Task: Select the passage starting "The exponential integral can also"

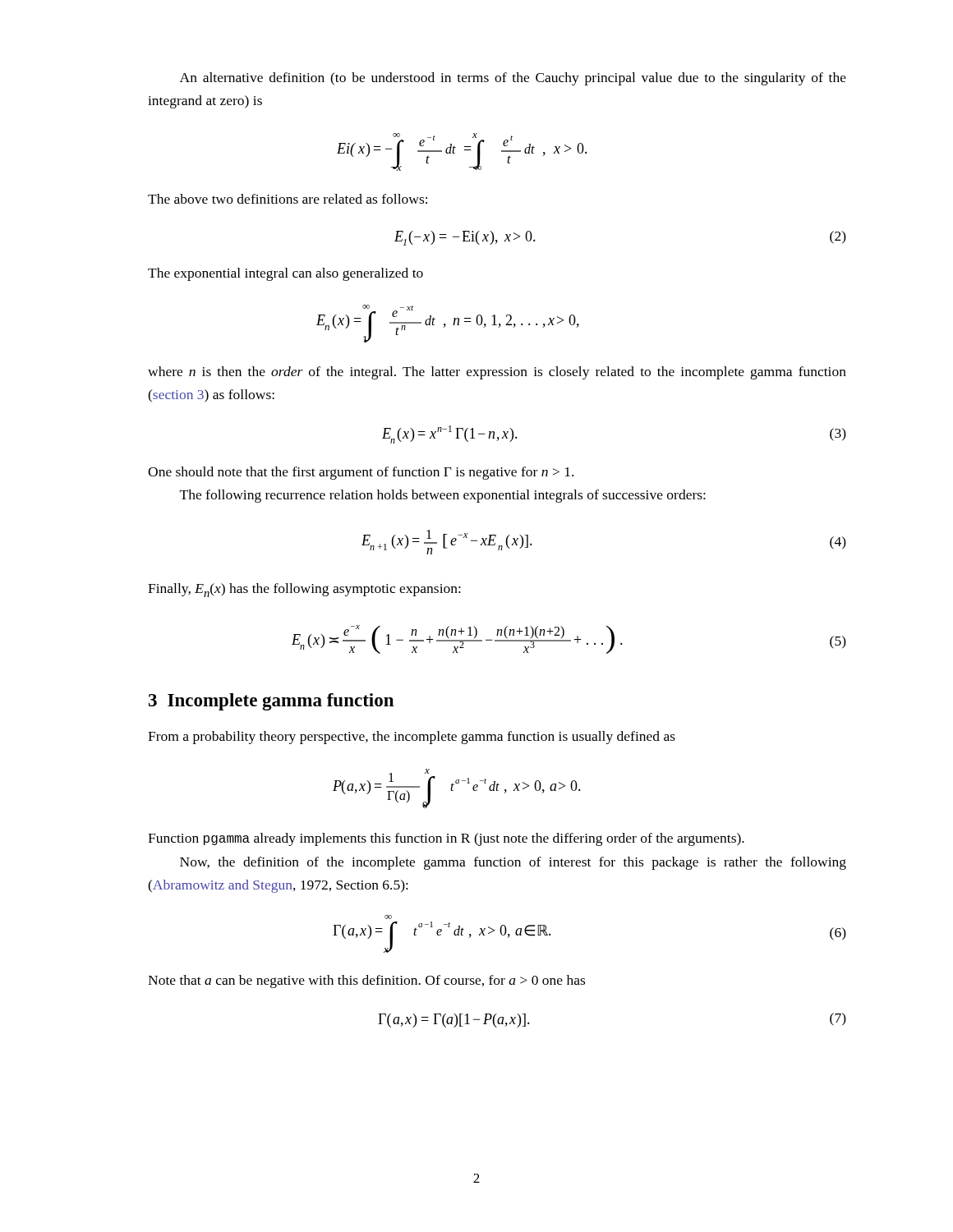Action: (286, 273)
